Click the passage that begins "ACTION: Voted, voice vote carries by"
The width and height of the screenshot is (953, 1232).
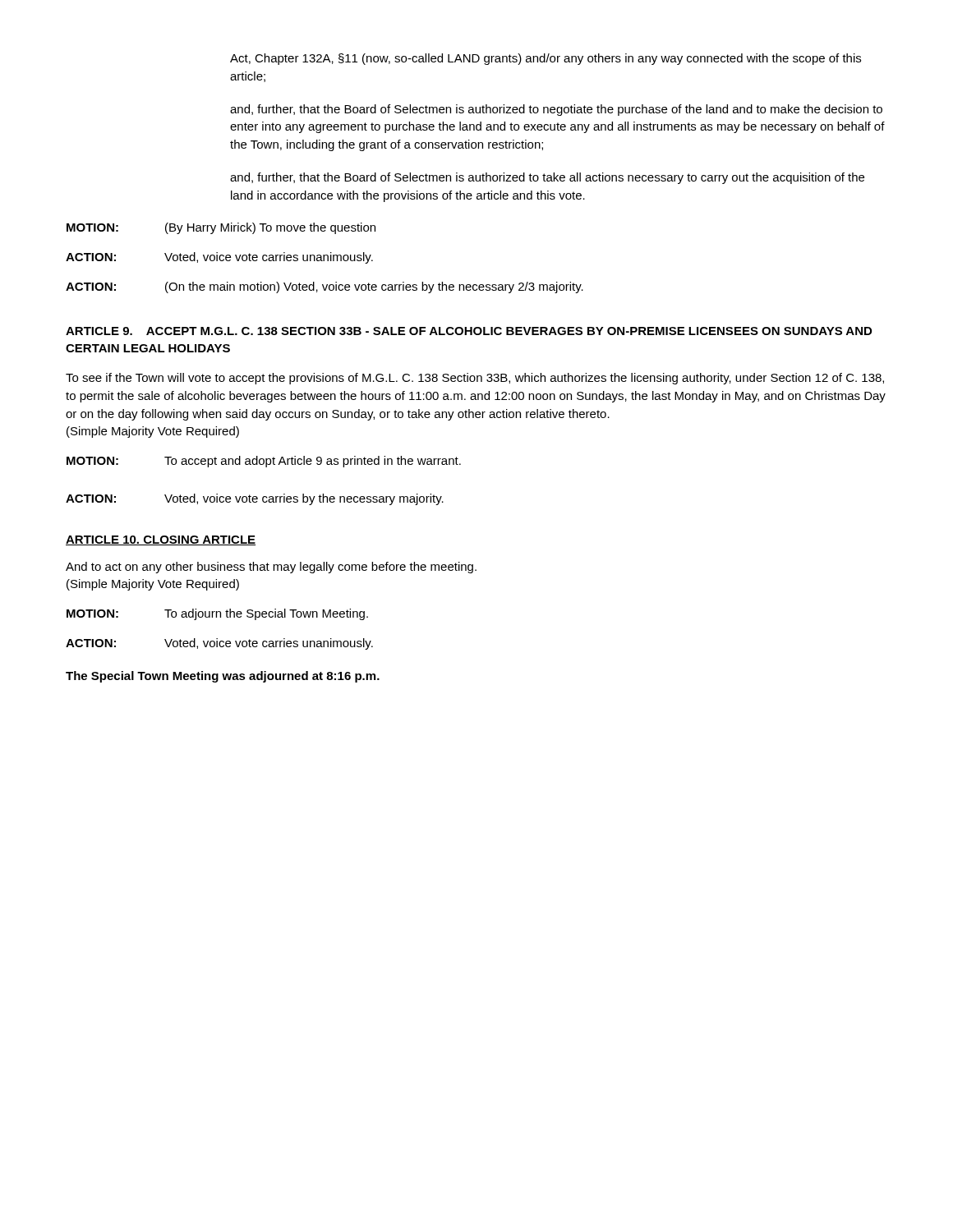pos(255,499)
